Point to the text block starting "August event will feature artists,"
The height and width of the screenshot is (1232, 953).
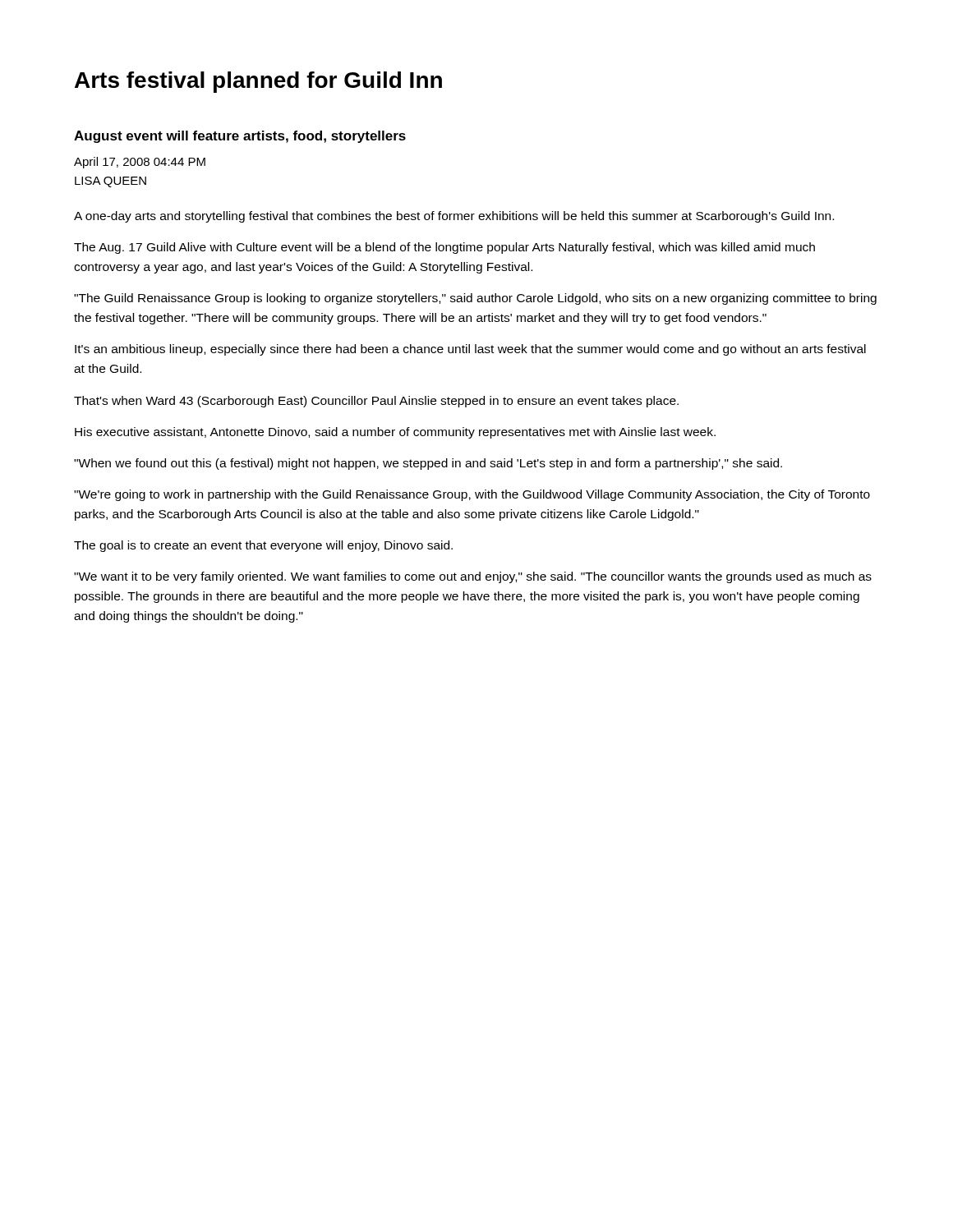pyautogui.click(x=240, y=136)
